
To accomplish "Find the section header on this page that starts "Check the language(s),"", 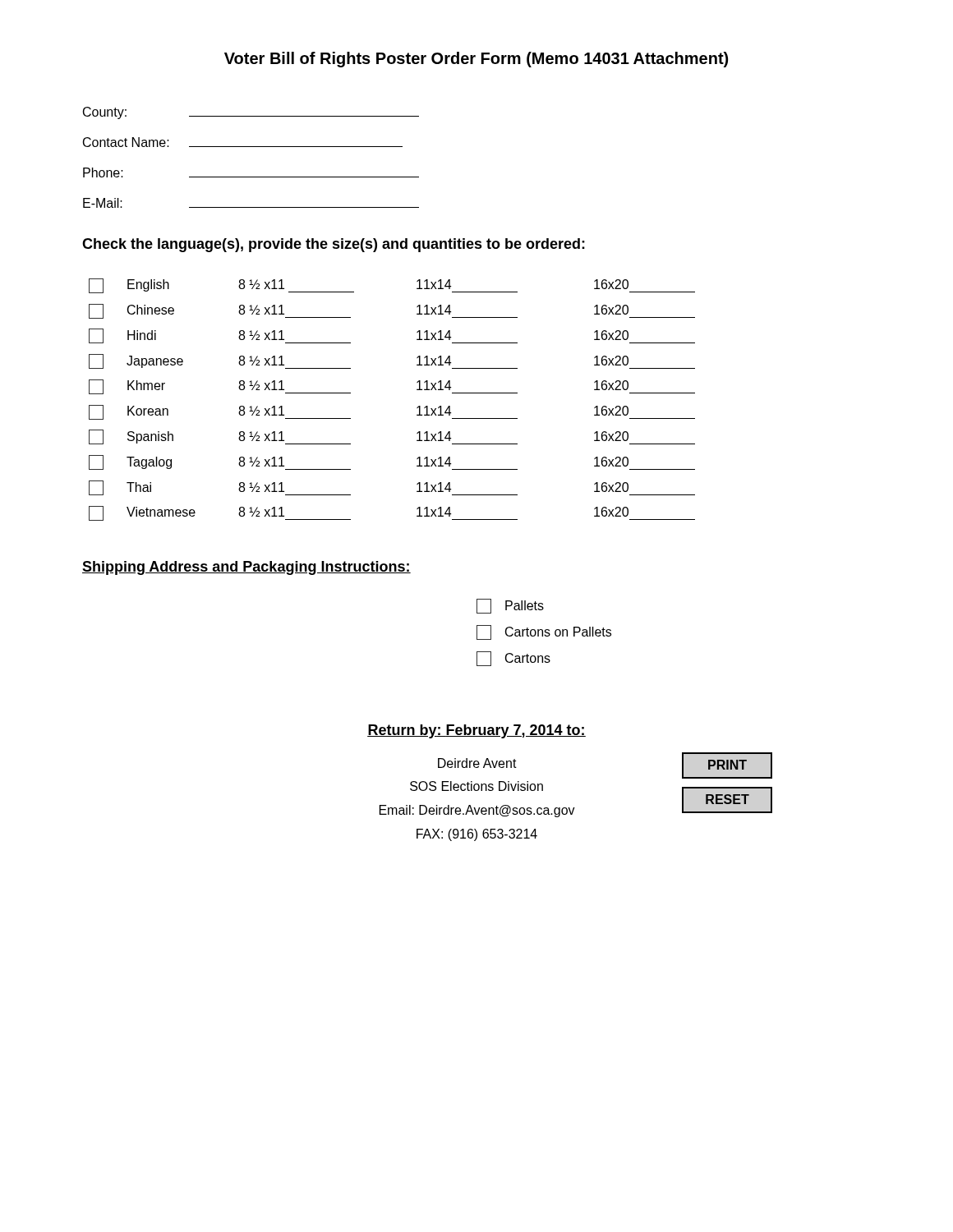I will click(334, 244).
